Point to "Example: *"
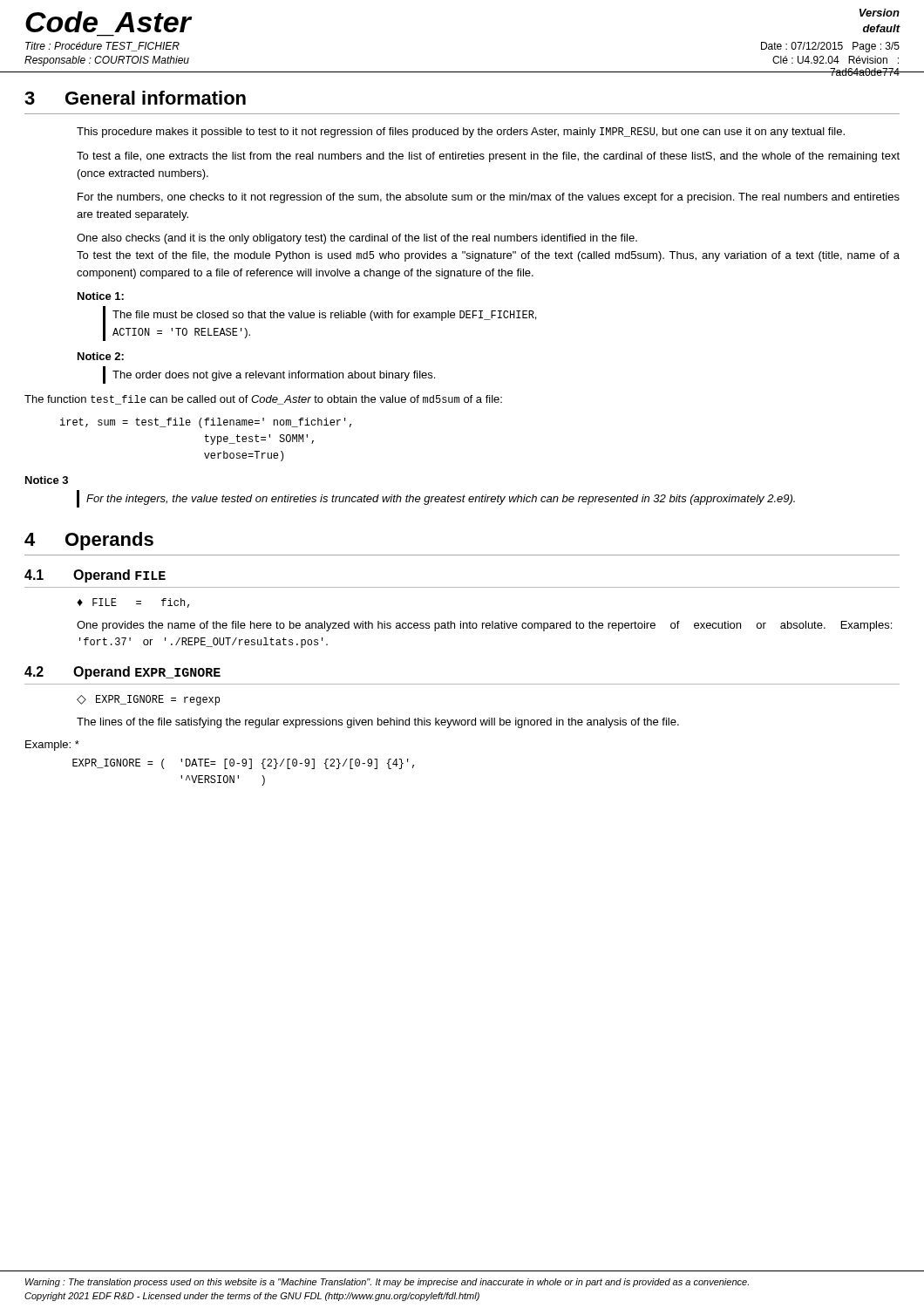 (x=52, y=744)
